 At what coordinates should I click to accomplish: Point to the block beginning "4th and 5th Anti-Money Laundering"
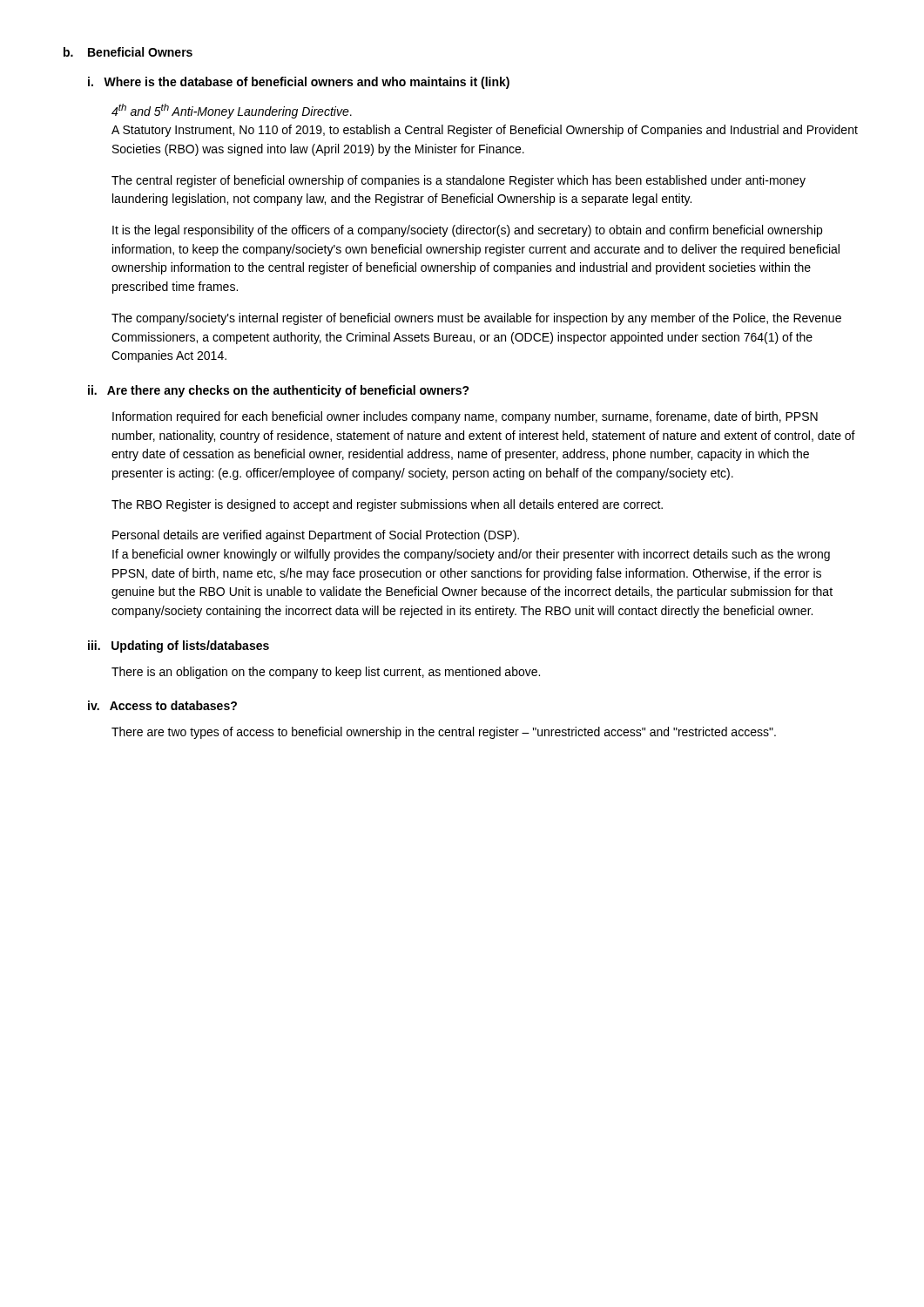485,129
